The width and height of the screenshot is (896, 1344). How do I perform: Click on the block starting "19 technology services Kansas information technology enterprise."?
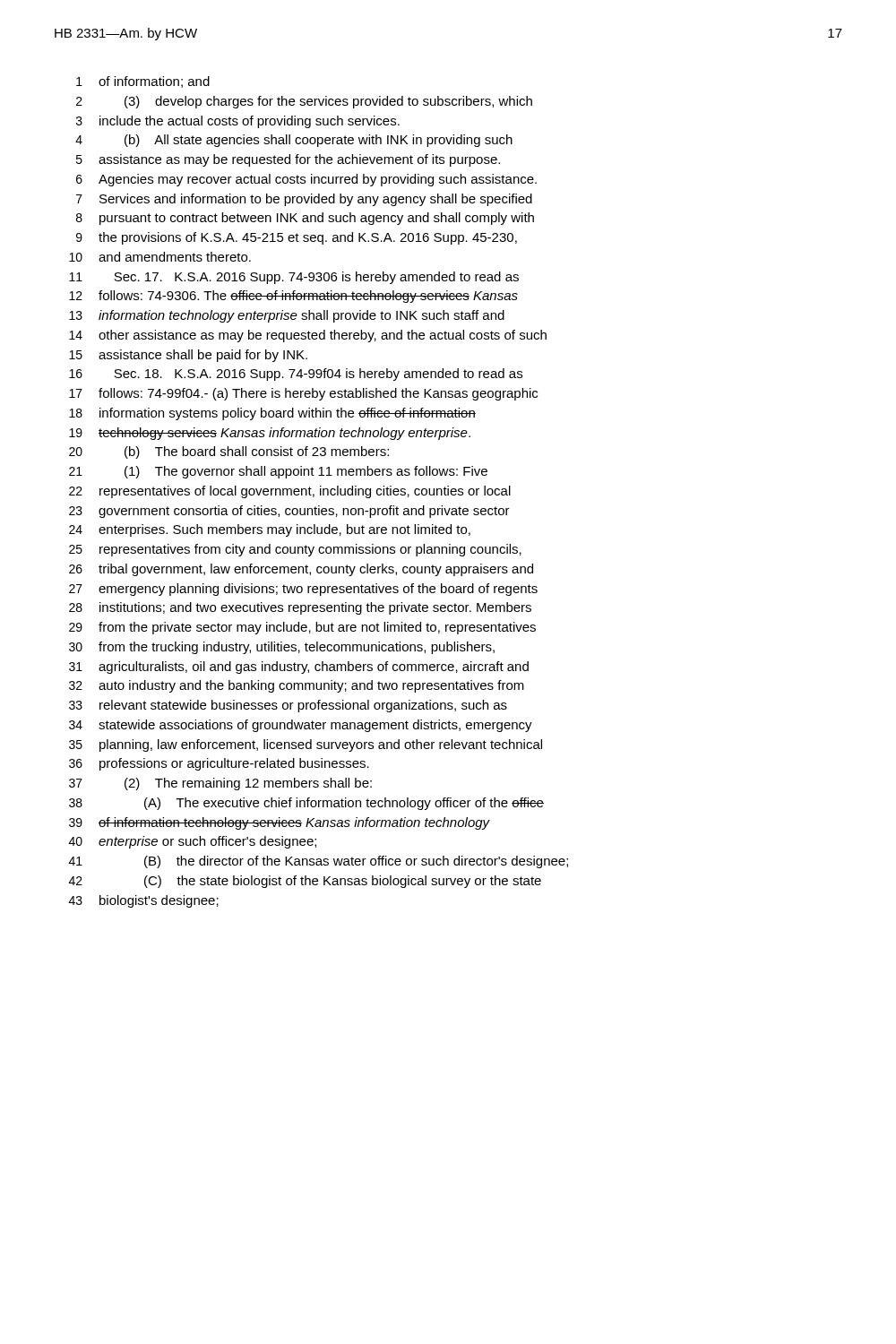click(448, 432)
